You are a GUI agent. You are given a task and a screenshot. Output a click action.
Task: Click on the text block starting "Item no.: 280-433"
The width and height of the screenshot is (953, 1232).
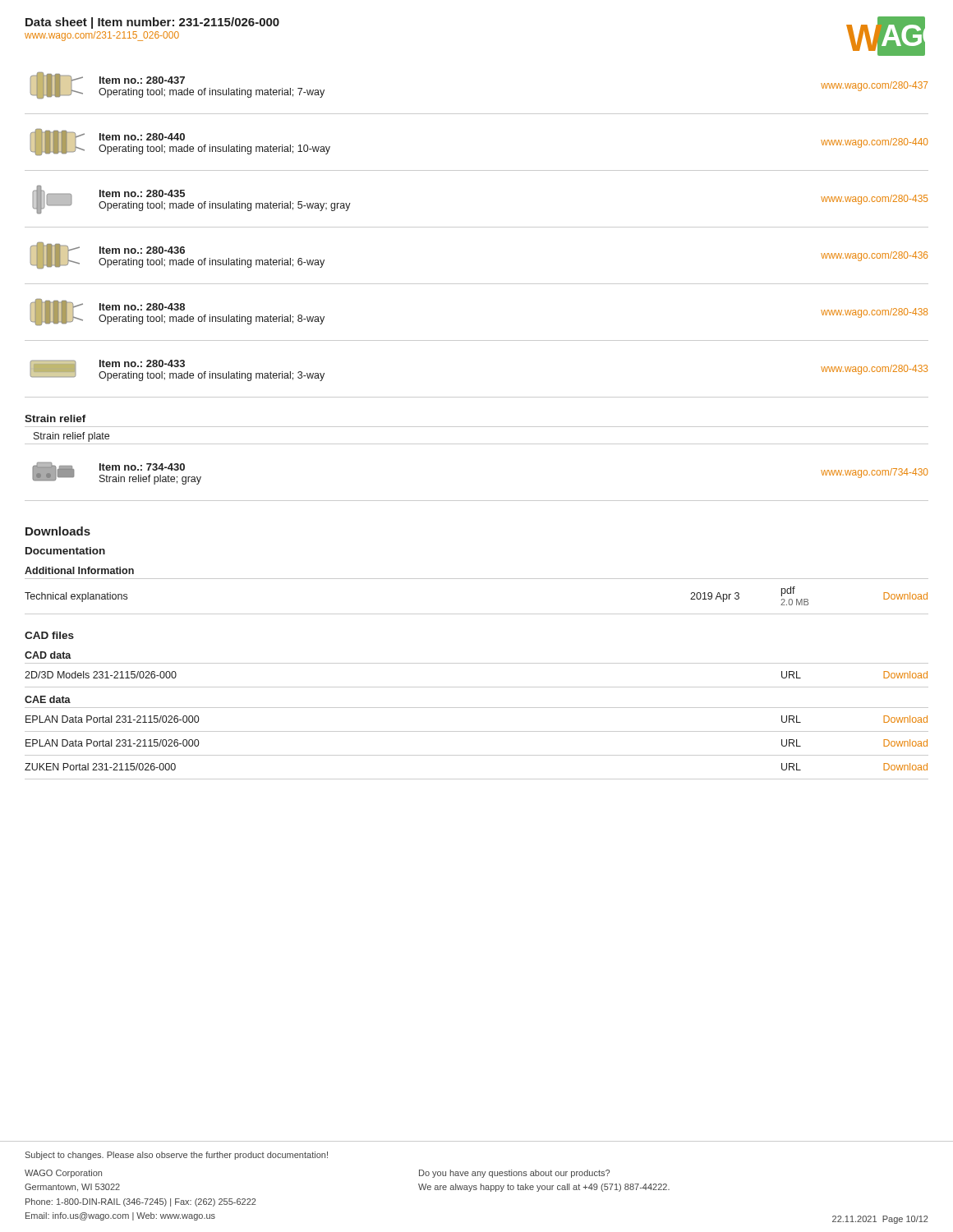tap(53, 370)
